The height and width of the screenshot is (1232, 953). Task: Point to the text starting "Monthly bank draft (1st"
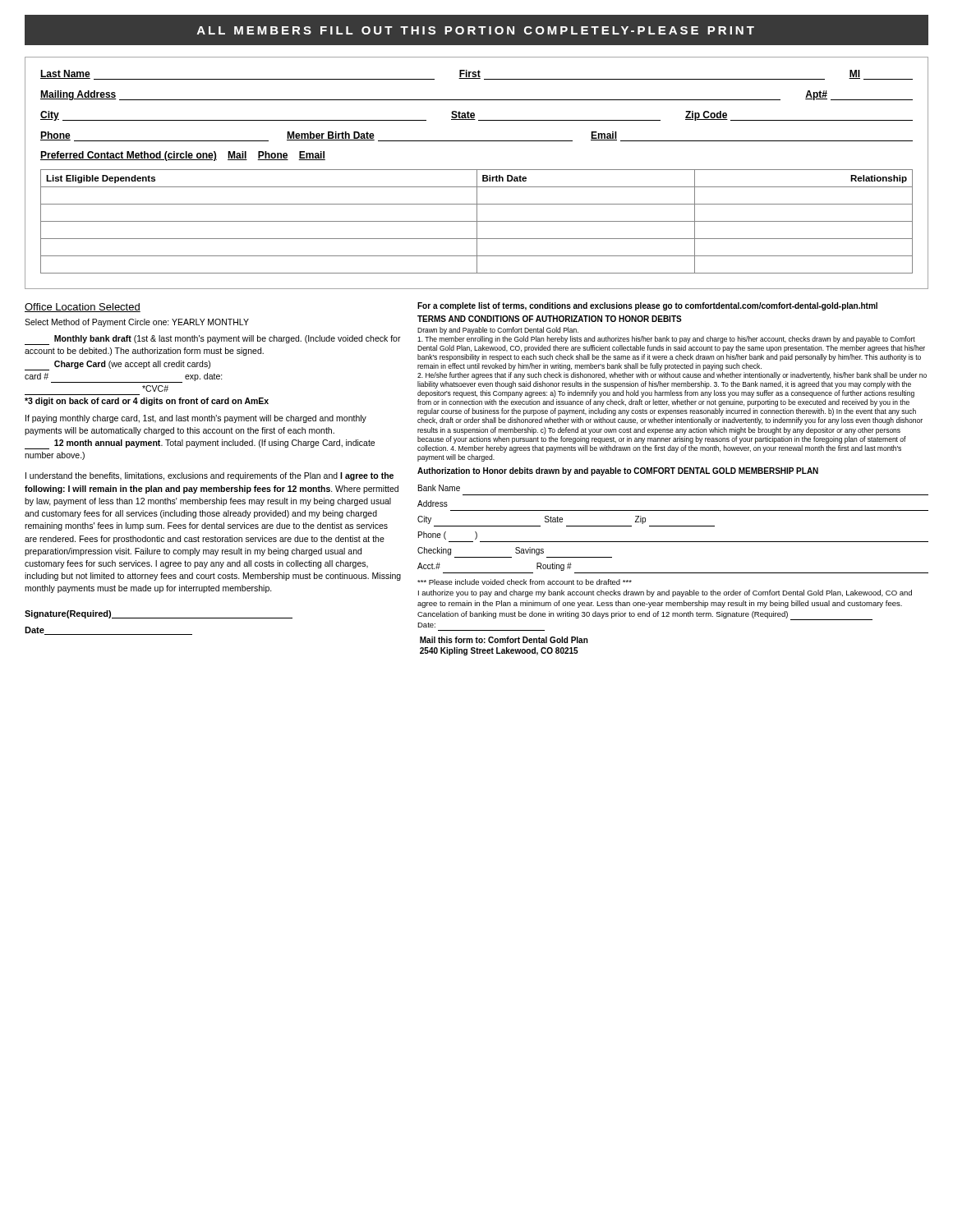point(213,370)
